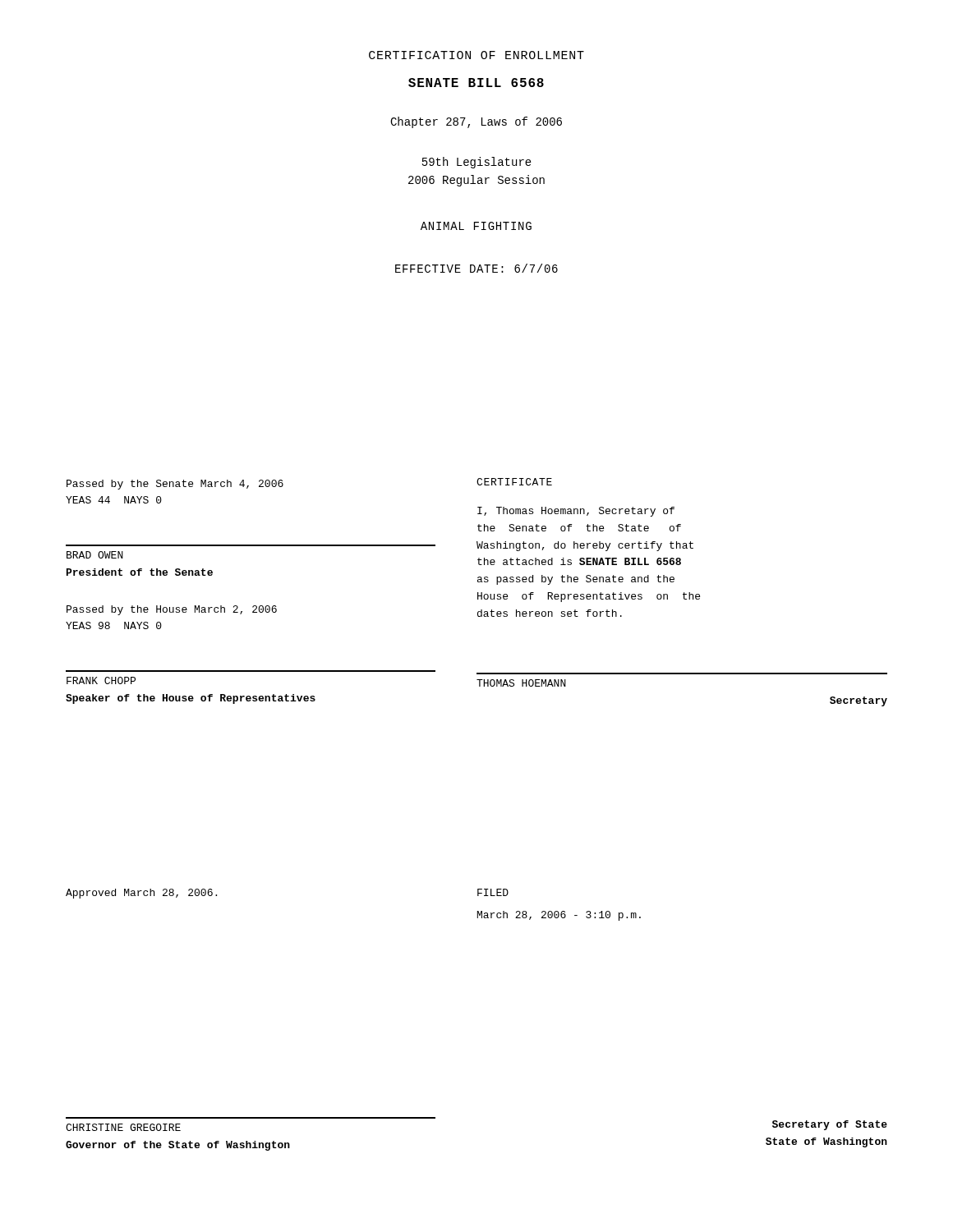Screen dimensions: 1232x953
Task: Select the text containing "FRANK CHOPP"
Action: click(101, 681)
